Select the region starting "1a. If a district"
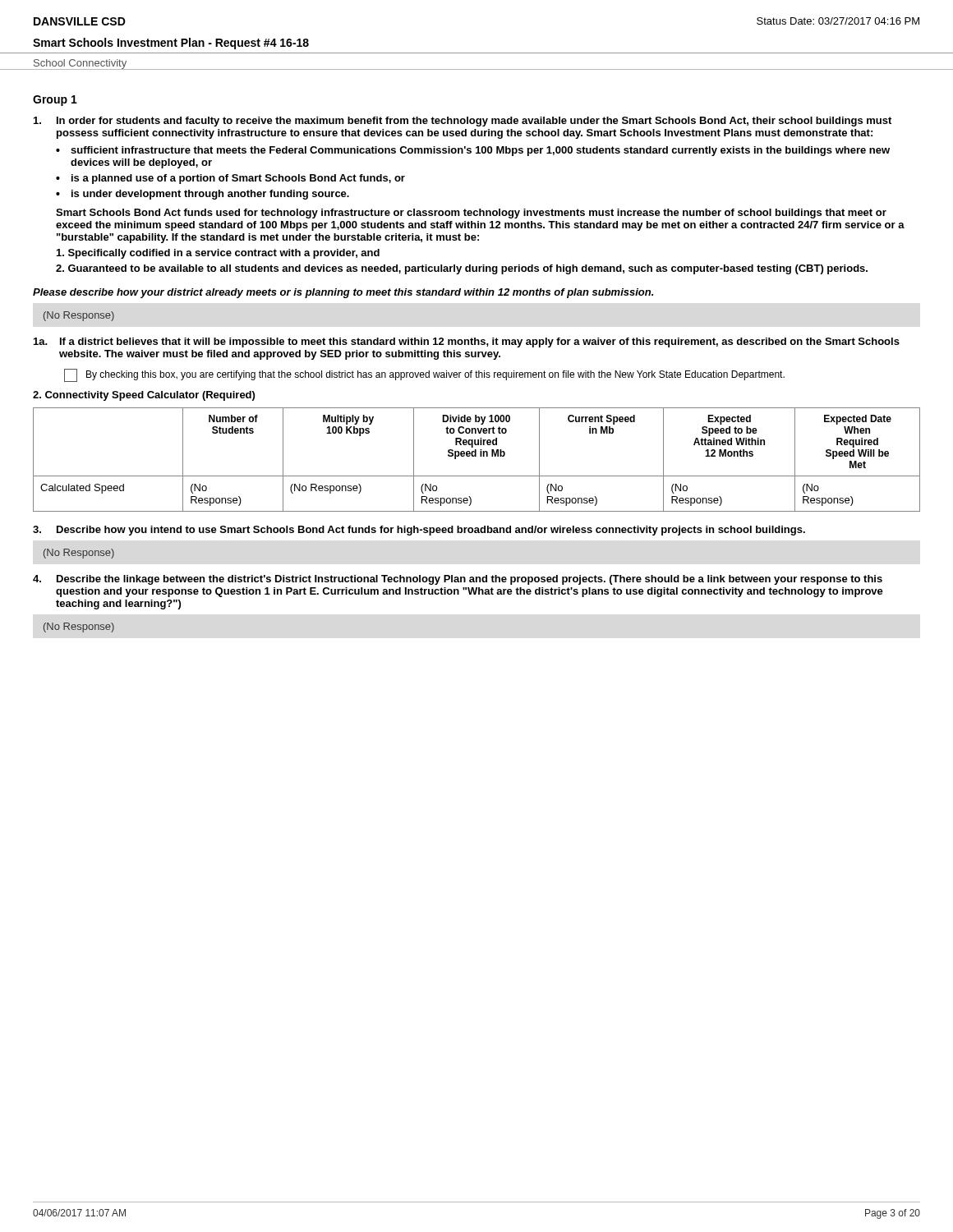This screenshot has width=953, height=1232. click(476, 347)
